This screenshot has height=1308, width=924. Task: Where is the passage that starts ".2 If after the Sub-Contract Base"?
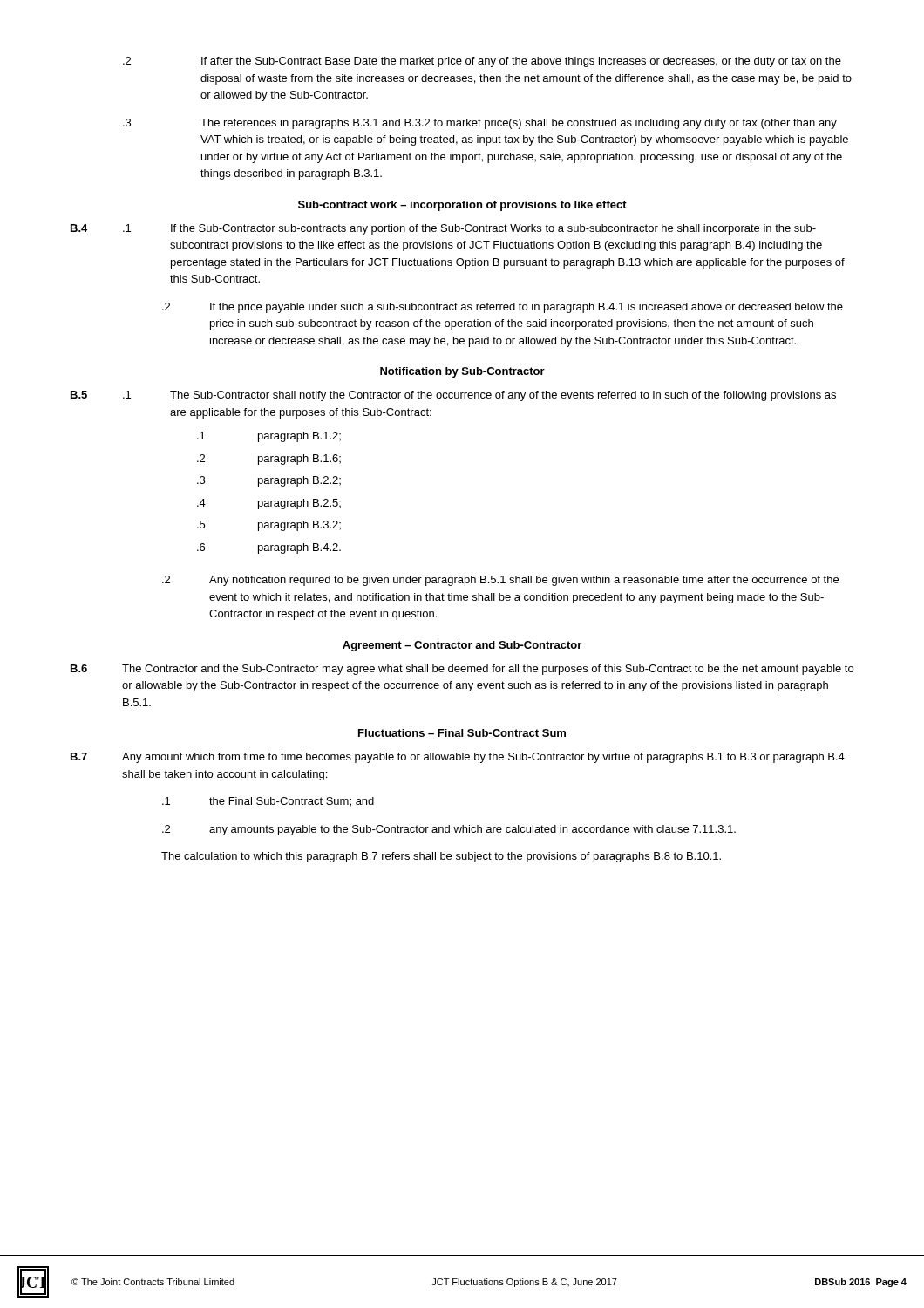462,78
